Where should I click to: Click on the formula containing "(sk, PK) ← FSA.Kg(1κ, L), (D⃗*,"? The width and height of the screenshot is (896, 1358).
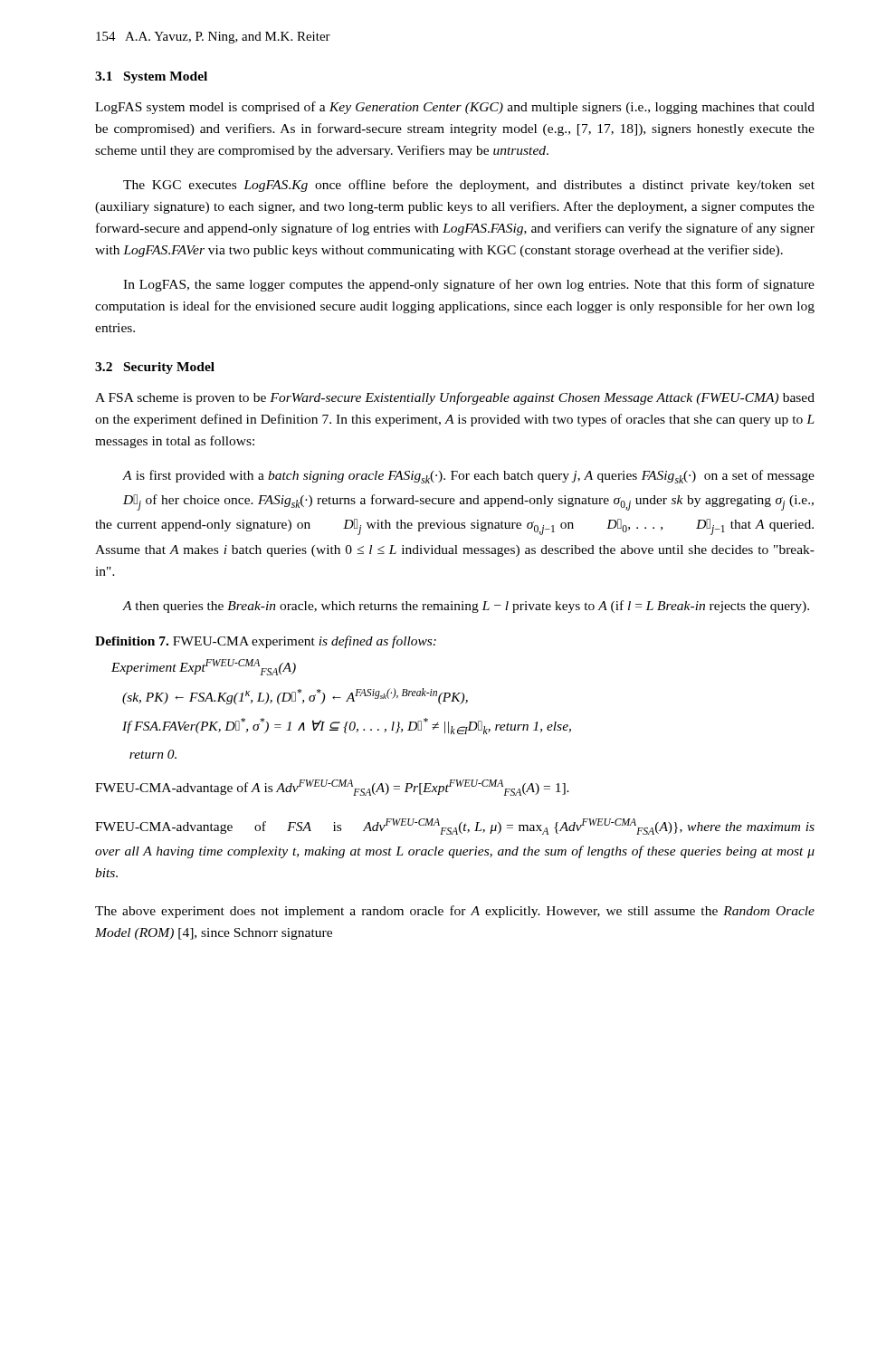click(295, 696)
